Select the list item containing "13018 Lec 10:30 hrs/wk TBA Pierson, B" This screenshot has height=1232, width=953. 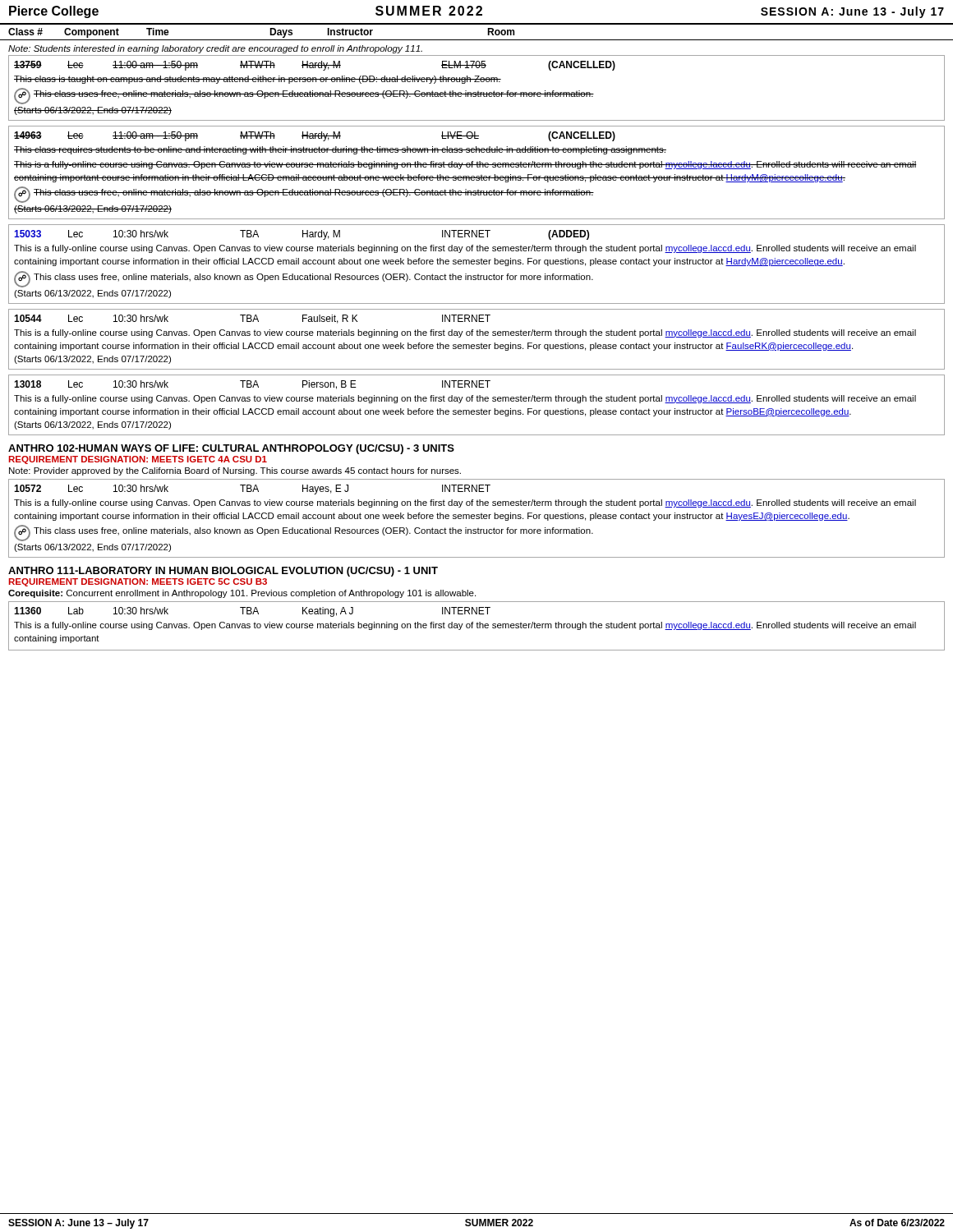click(476, 404)
